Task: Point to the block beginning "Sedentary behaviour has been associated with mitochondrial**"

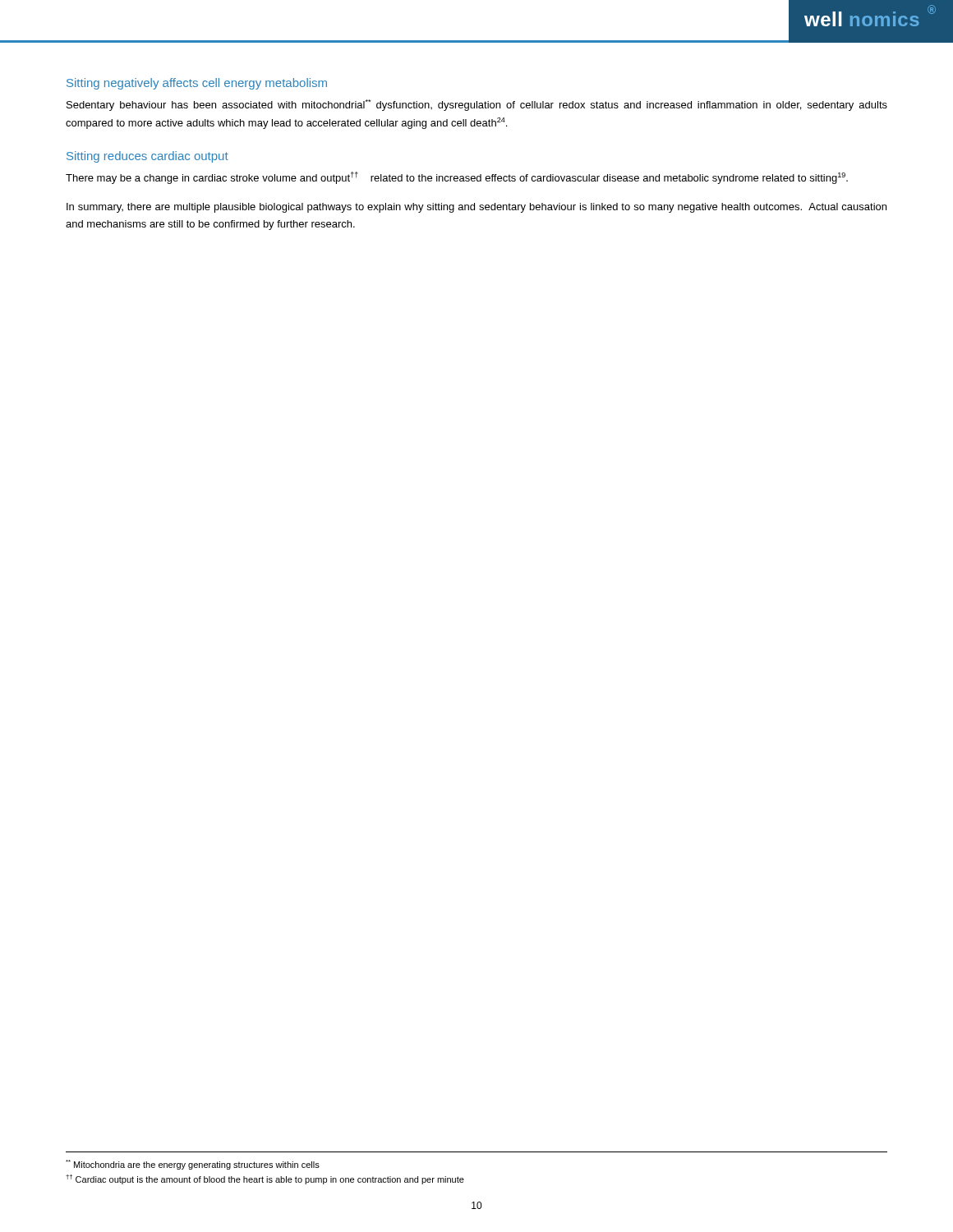Action: pos(476,114)
